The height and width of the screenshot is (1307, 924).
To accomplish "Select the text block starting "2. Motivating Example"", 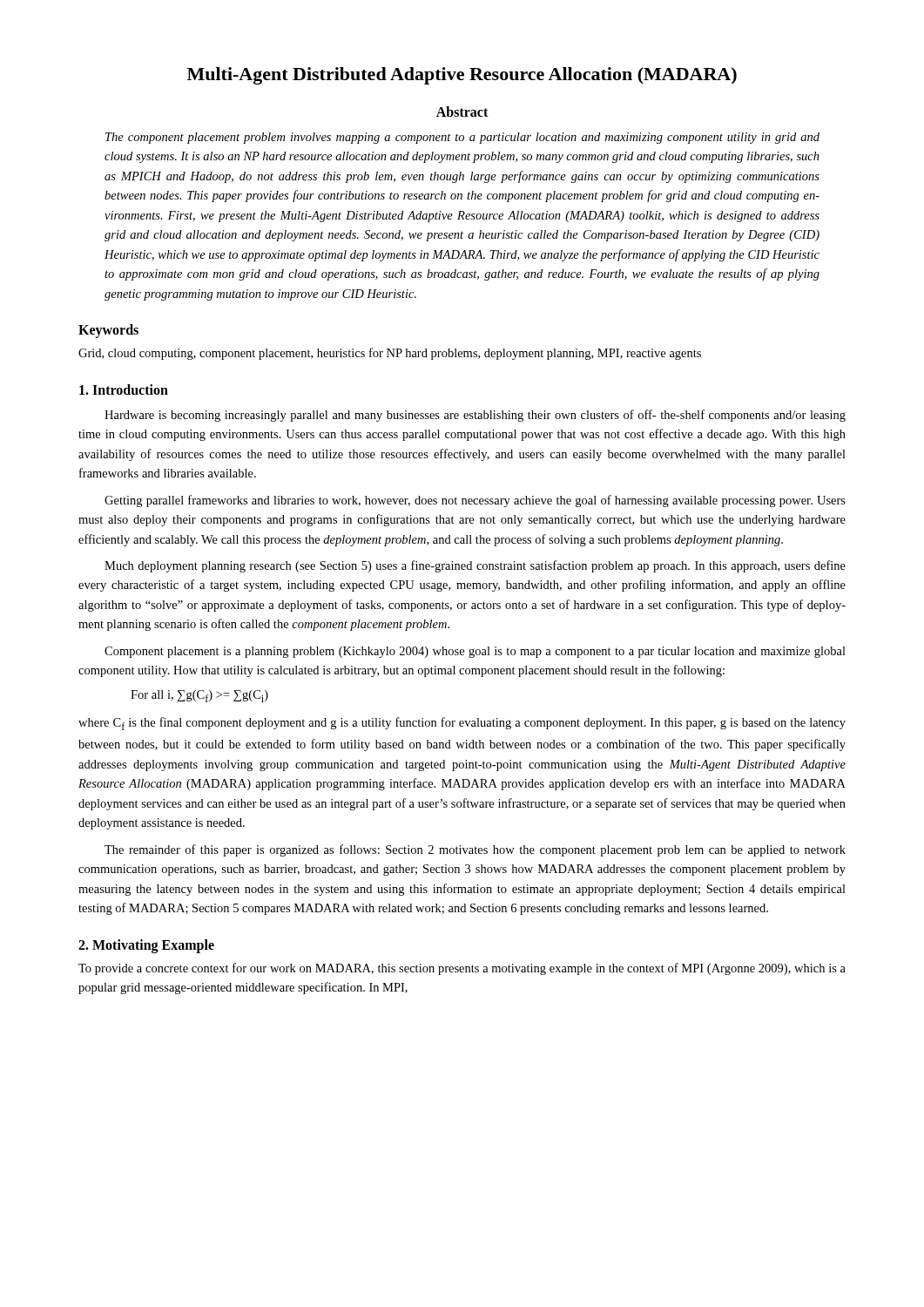I will click(x=146, y=945).
